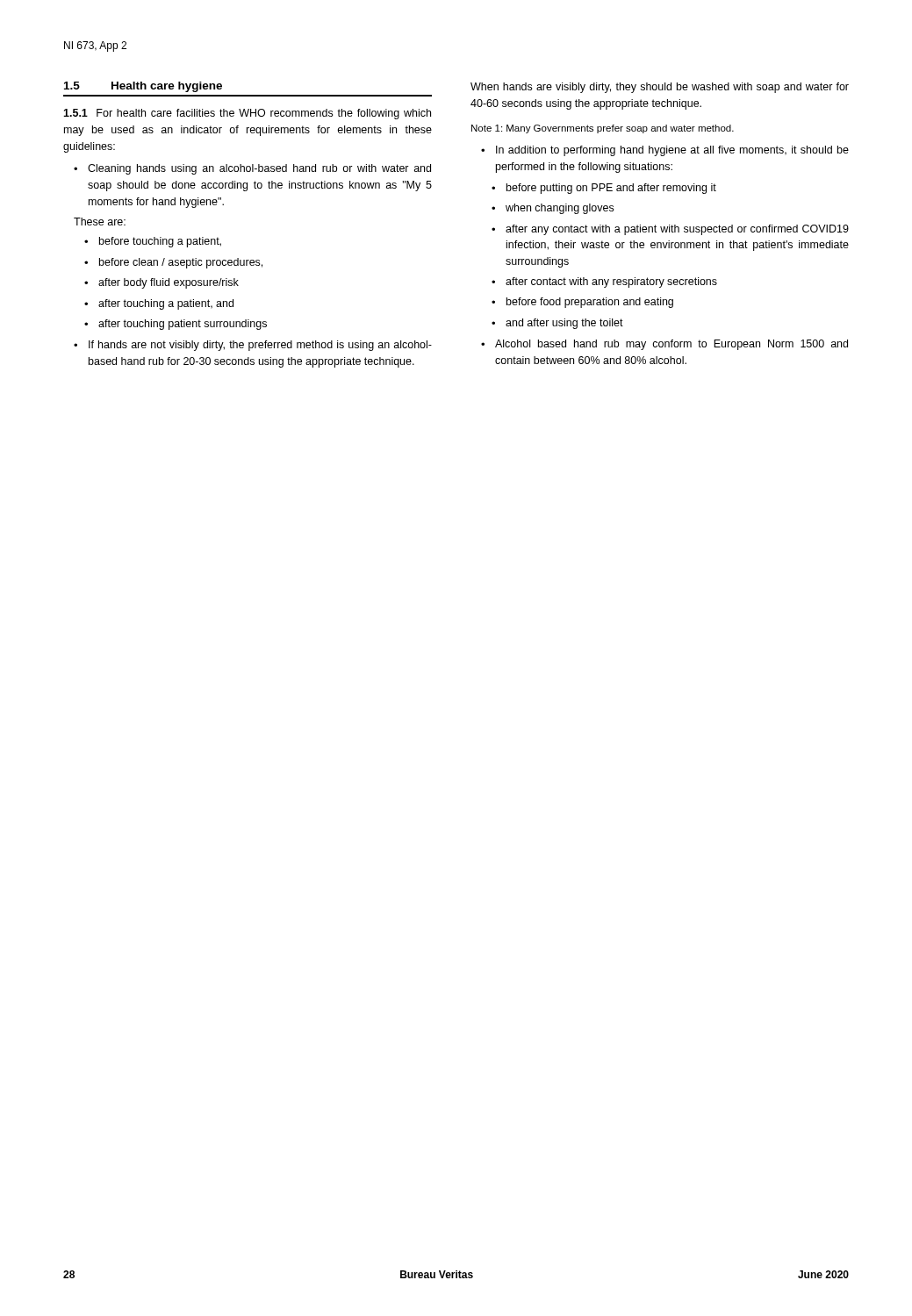Select the list item with the text "• after touching a"
Screen dimensions: 1316x912
[159, 304]
